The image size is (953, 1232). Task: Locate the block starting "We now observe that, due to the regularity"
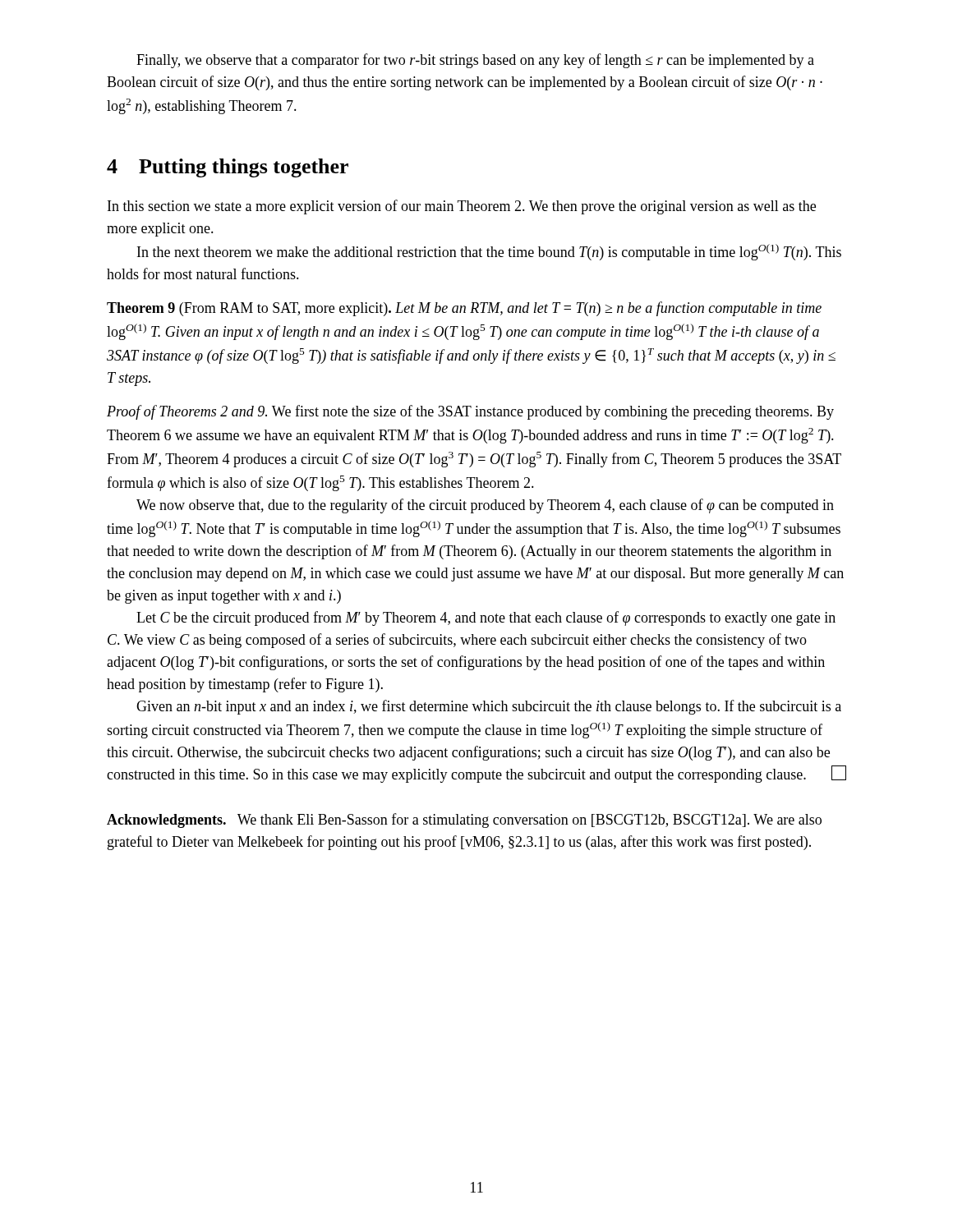point(476,551)
